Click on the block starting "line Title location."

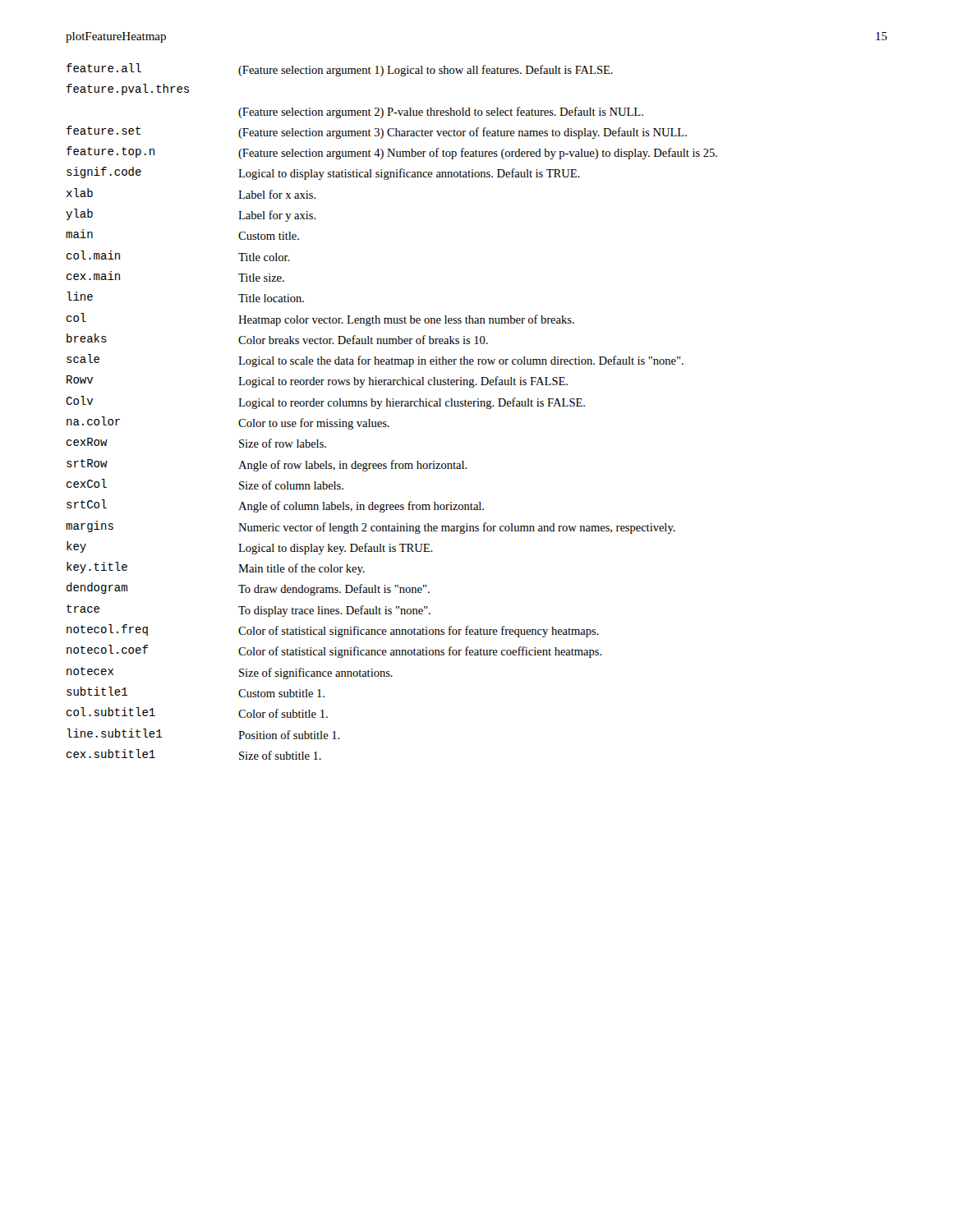tap(76, 297)
